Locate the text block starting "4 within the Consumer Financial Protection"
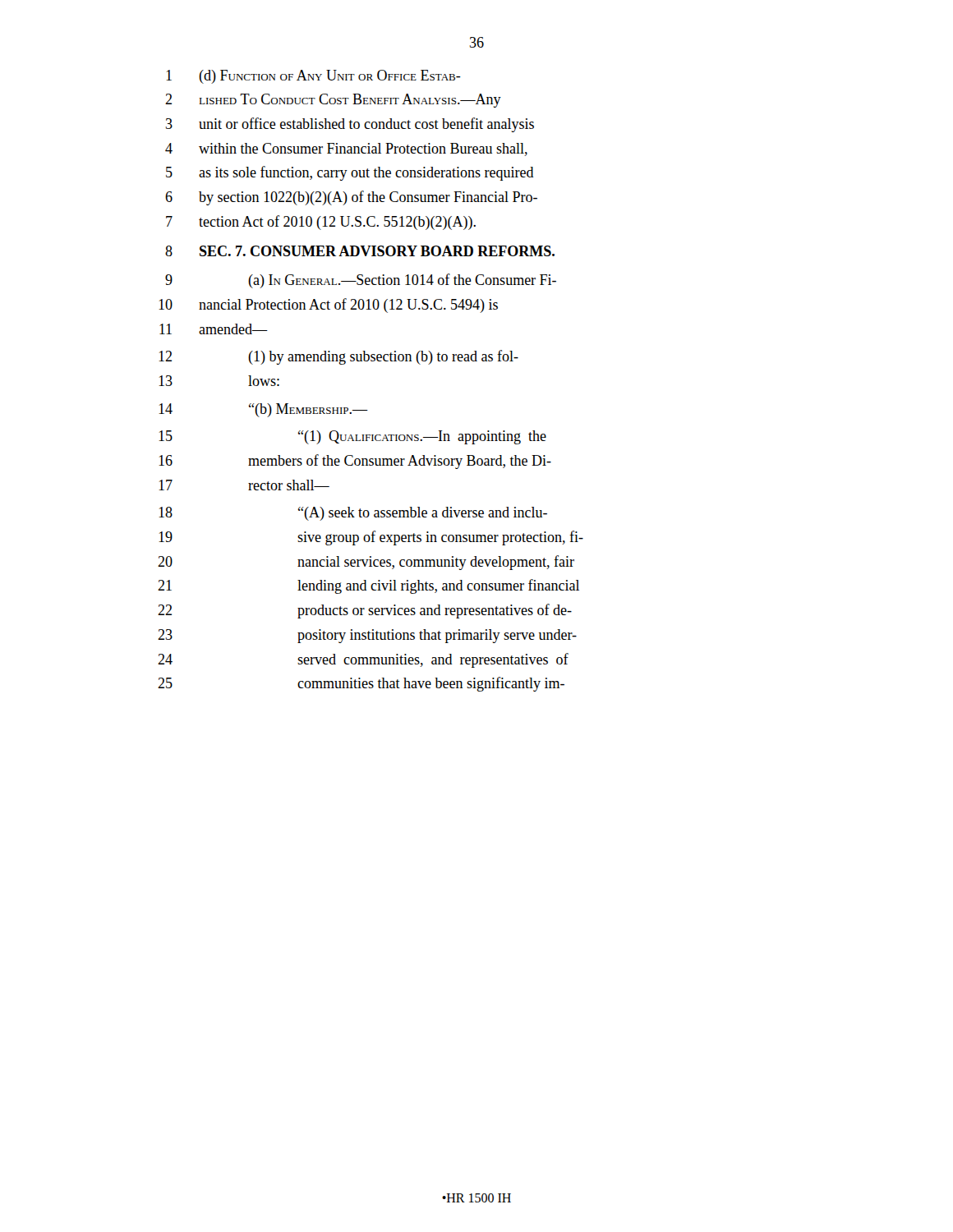953x1232 pixels. [x=329, y=149]
